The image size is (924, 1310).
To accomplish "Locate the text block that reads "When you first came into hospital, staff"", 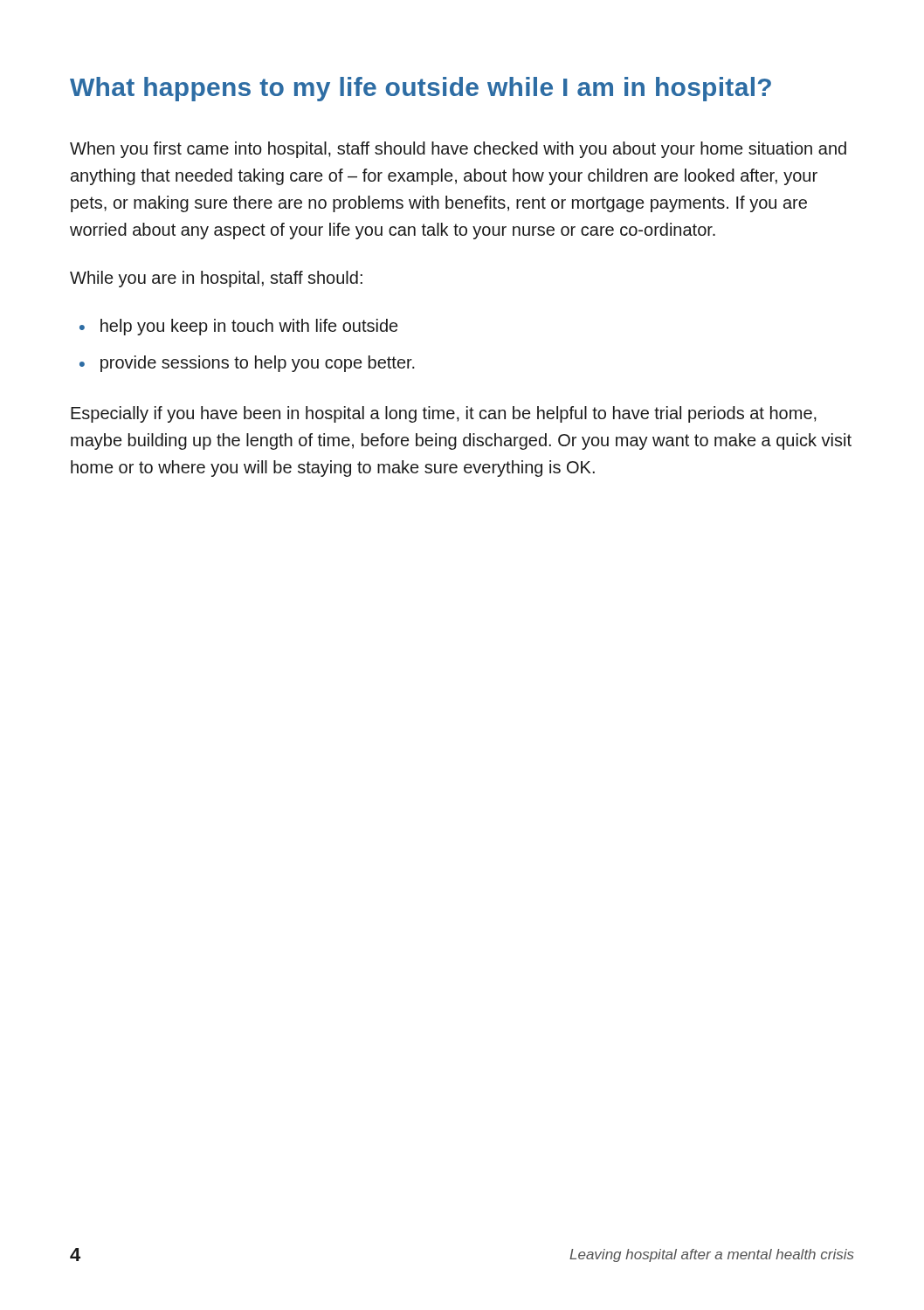I will pos(459,189).
